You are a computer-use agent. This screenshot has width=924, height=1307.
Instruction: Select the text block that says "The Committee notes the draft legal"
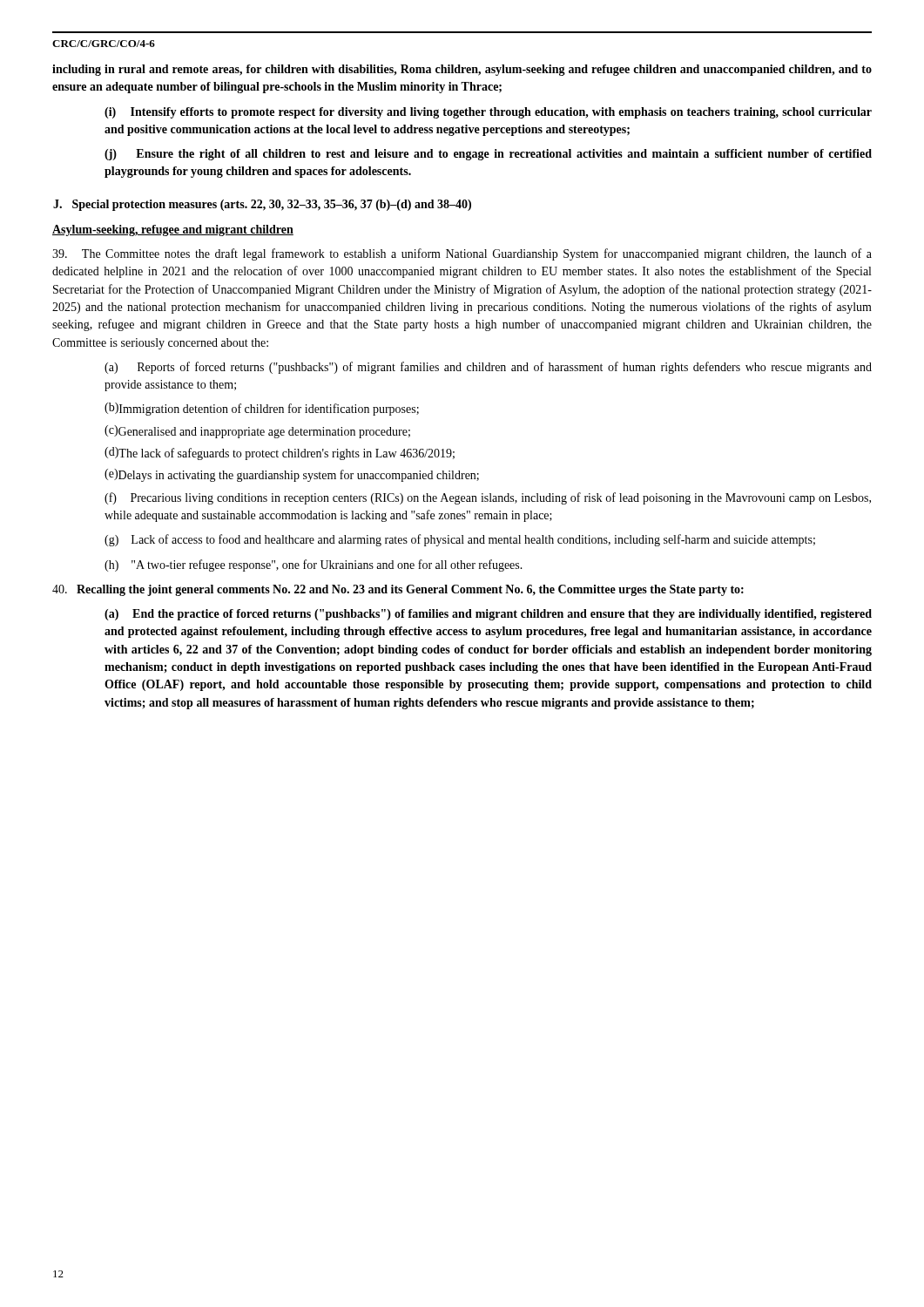click(462, 299)
